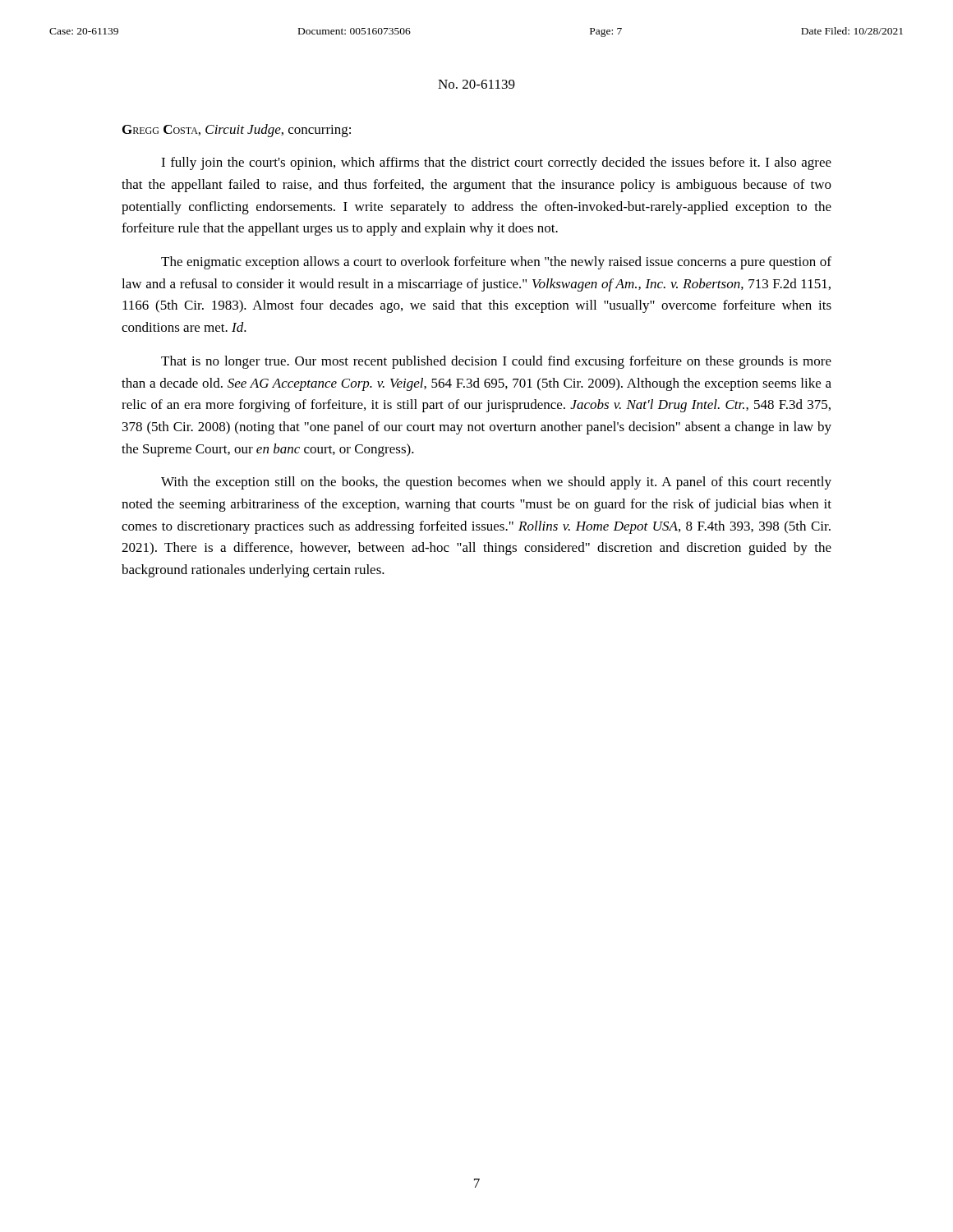Navigate to the region starting "The enigmatic exception allows a court"
Image resolution: width=953 pixels, height=1232 pixels.
pos(476,295)
